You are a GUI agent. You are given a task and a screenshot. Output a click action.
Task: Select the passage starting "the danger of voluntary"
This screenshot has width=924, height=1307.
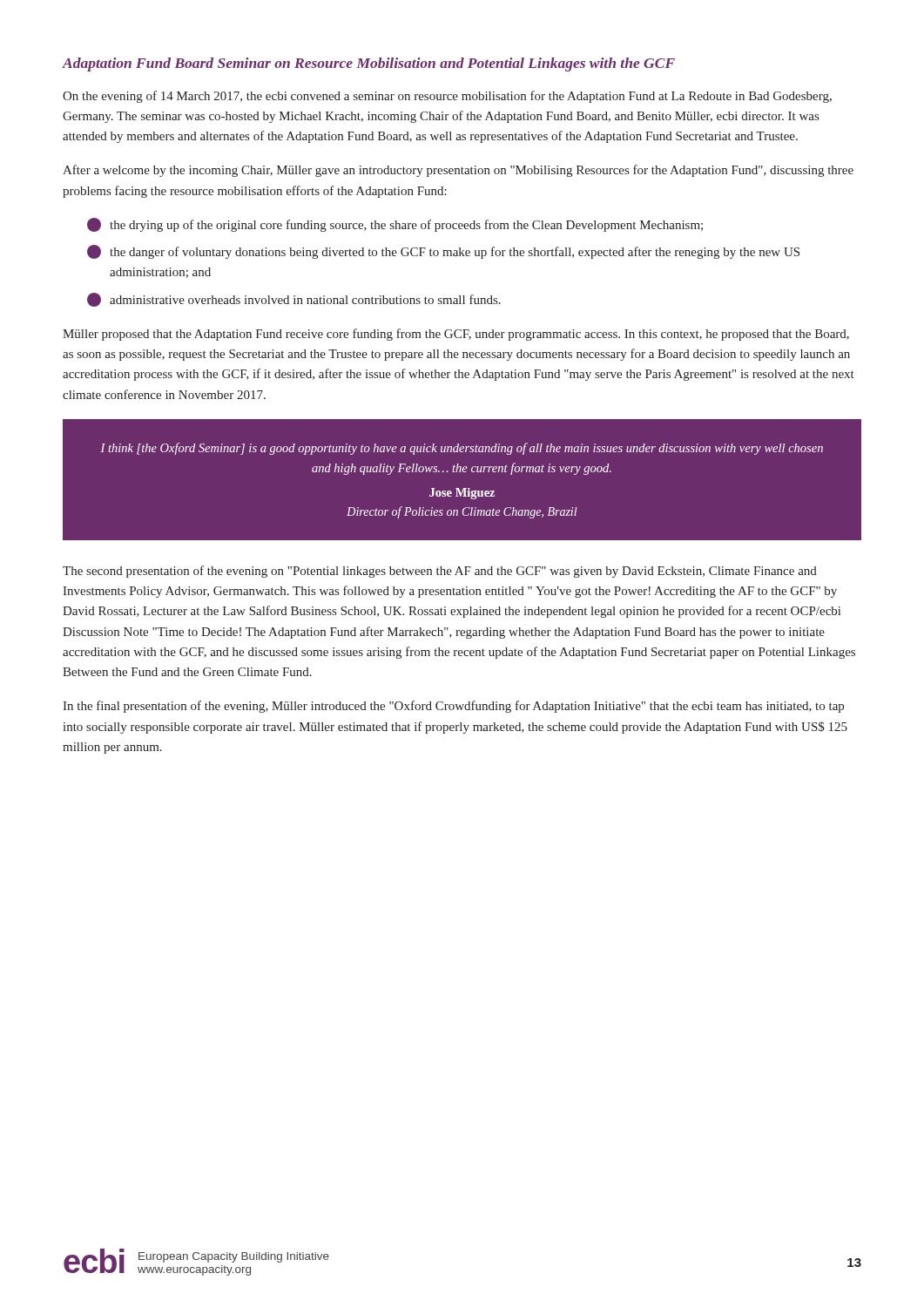(474, 262)
